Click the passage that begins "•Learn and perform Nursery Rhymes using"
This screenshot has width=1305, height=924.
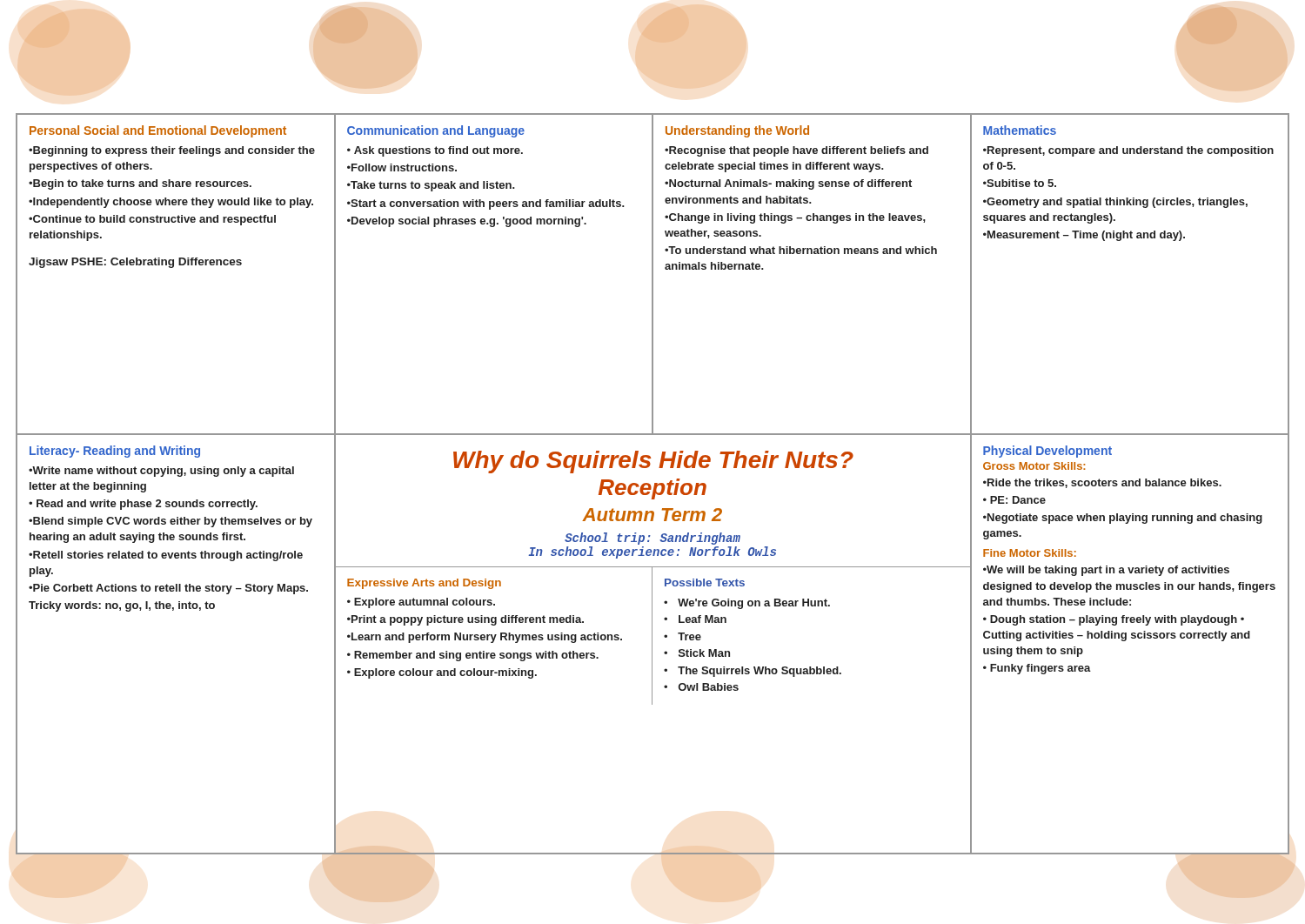pyautogui.click(x=485, y=637)
